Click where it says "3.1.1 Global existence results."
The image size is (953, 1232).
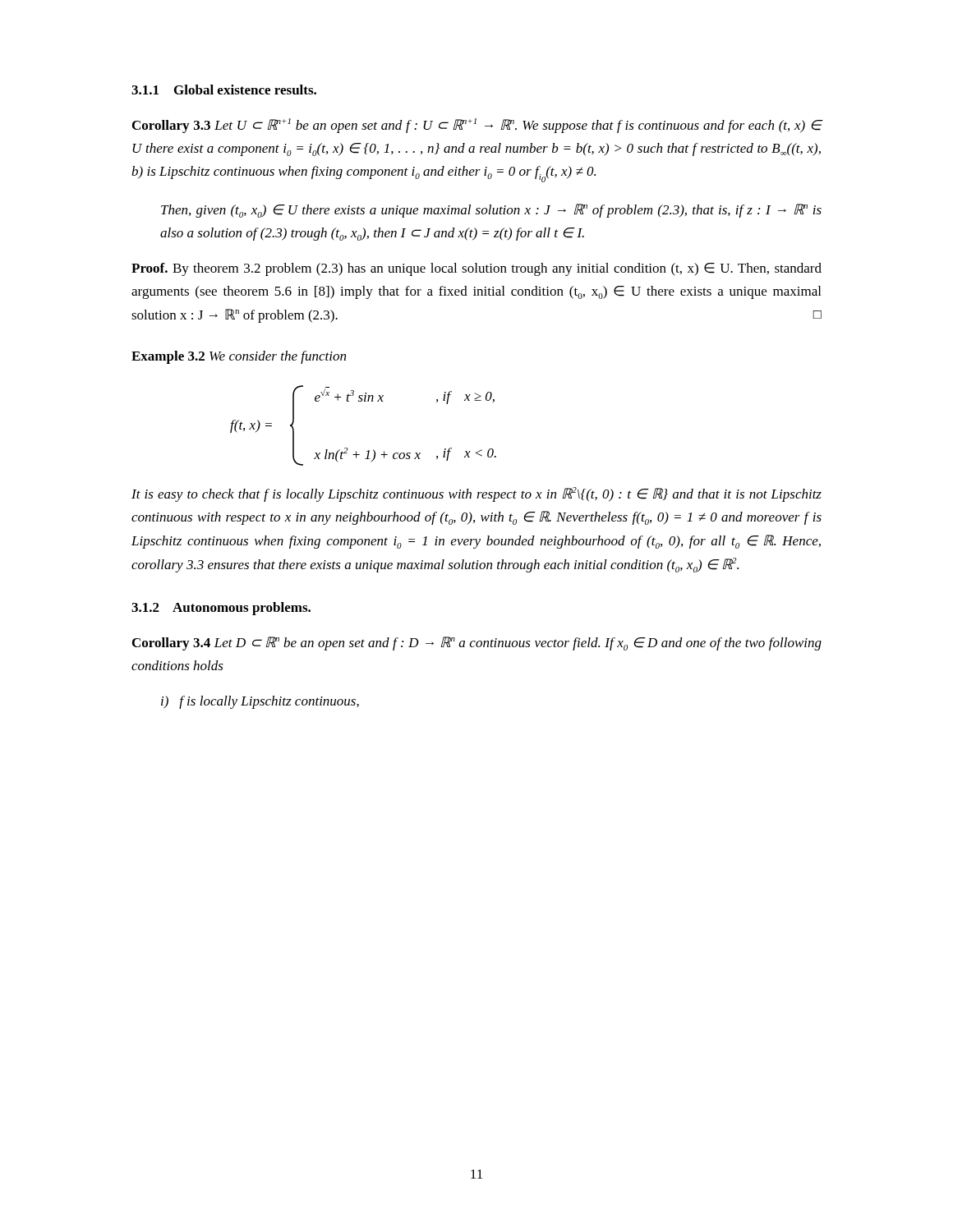click(x=224, y=90)
